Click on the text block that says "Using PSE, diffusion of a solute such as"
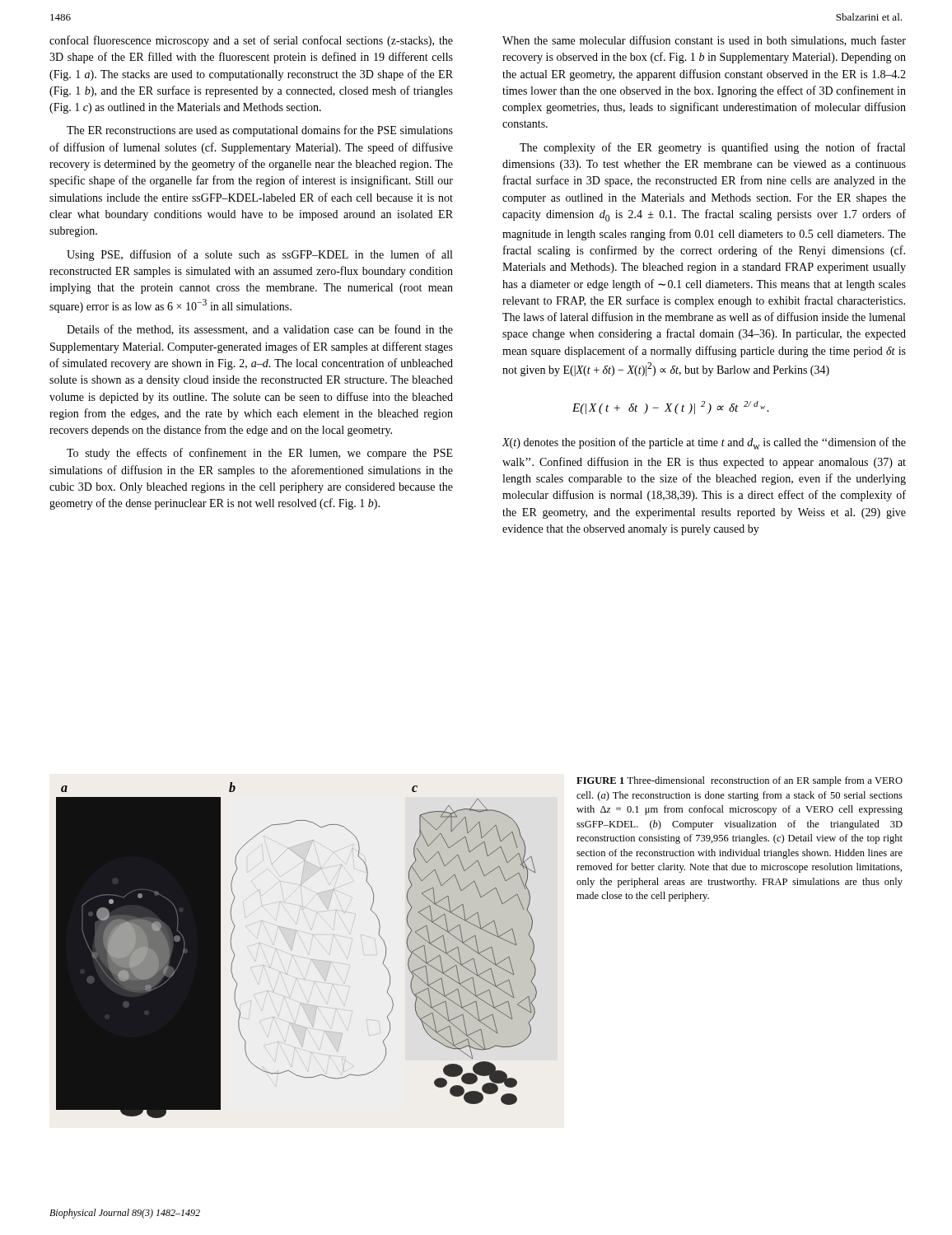Image resolution: width=952 pixels, height=1235 pixels. [251, 281]
